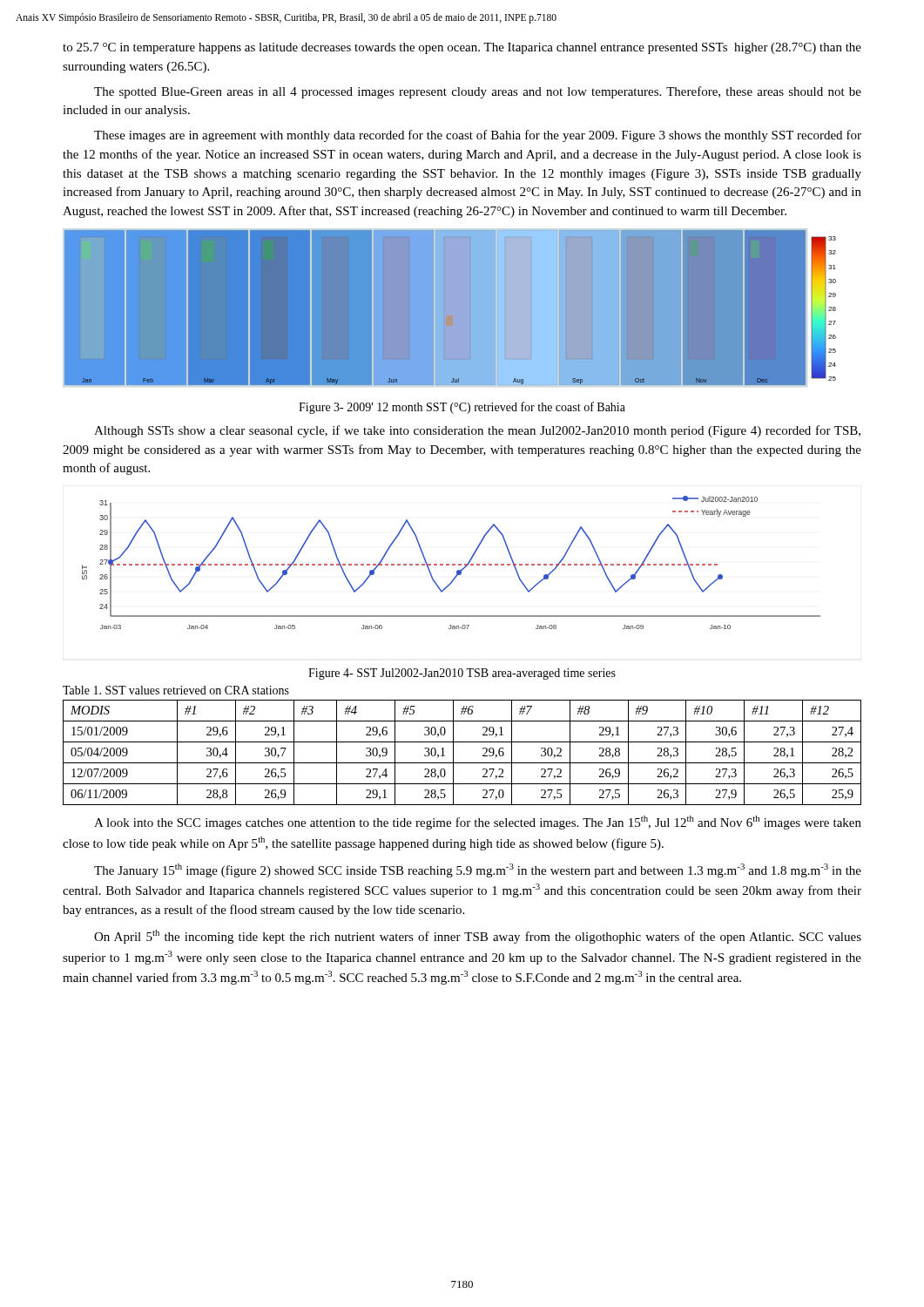Click on the text block starting "Table 1. SST"
Screen dimensions: 1307x924
pyautogui.click(x=176, y=690)
